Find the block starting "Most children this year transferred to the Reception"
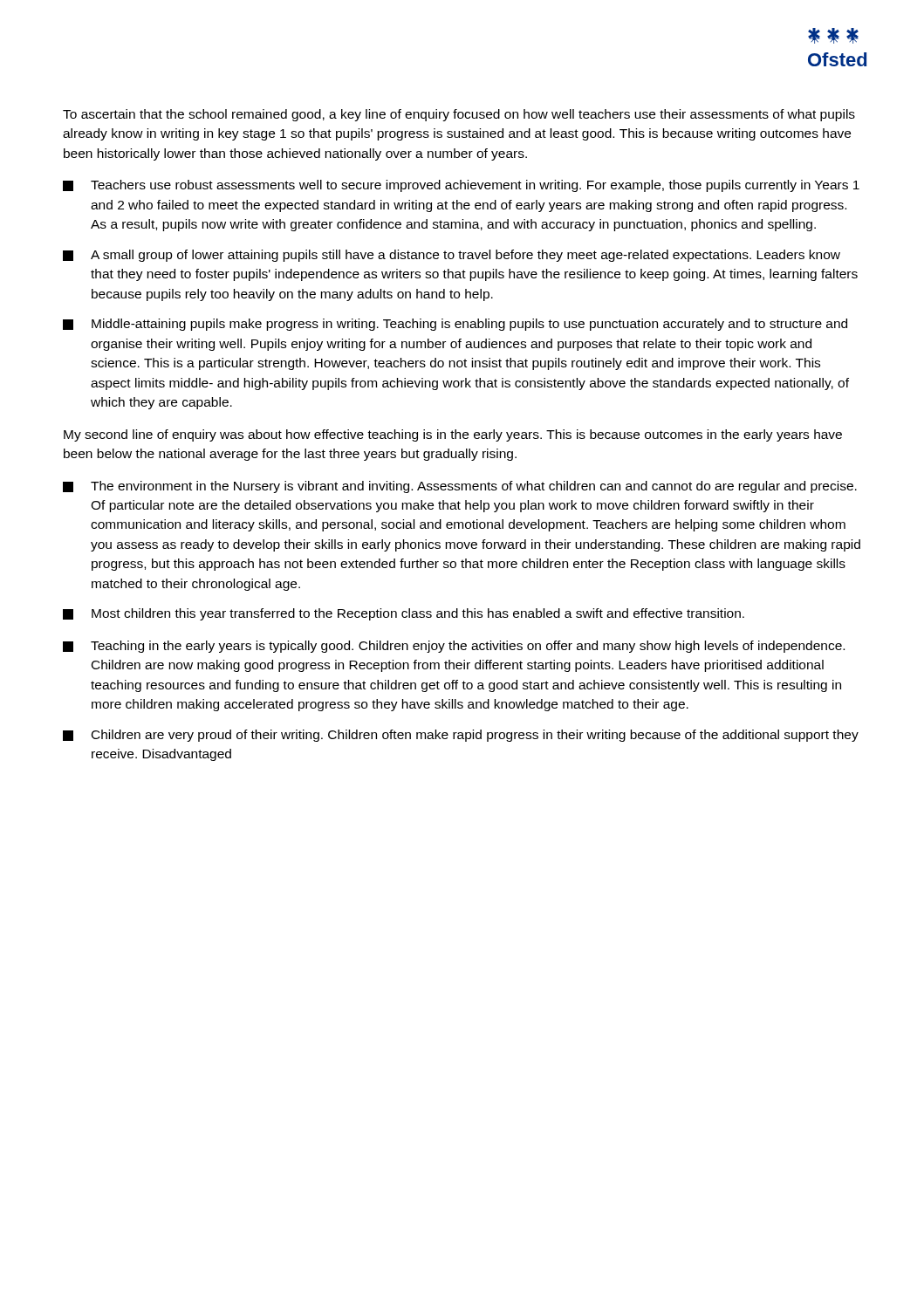 [x=462, y=615]
